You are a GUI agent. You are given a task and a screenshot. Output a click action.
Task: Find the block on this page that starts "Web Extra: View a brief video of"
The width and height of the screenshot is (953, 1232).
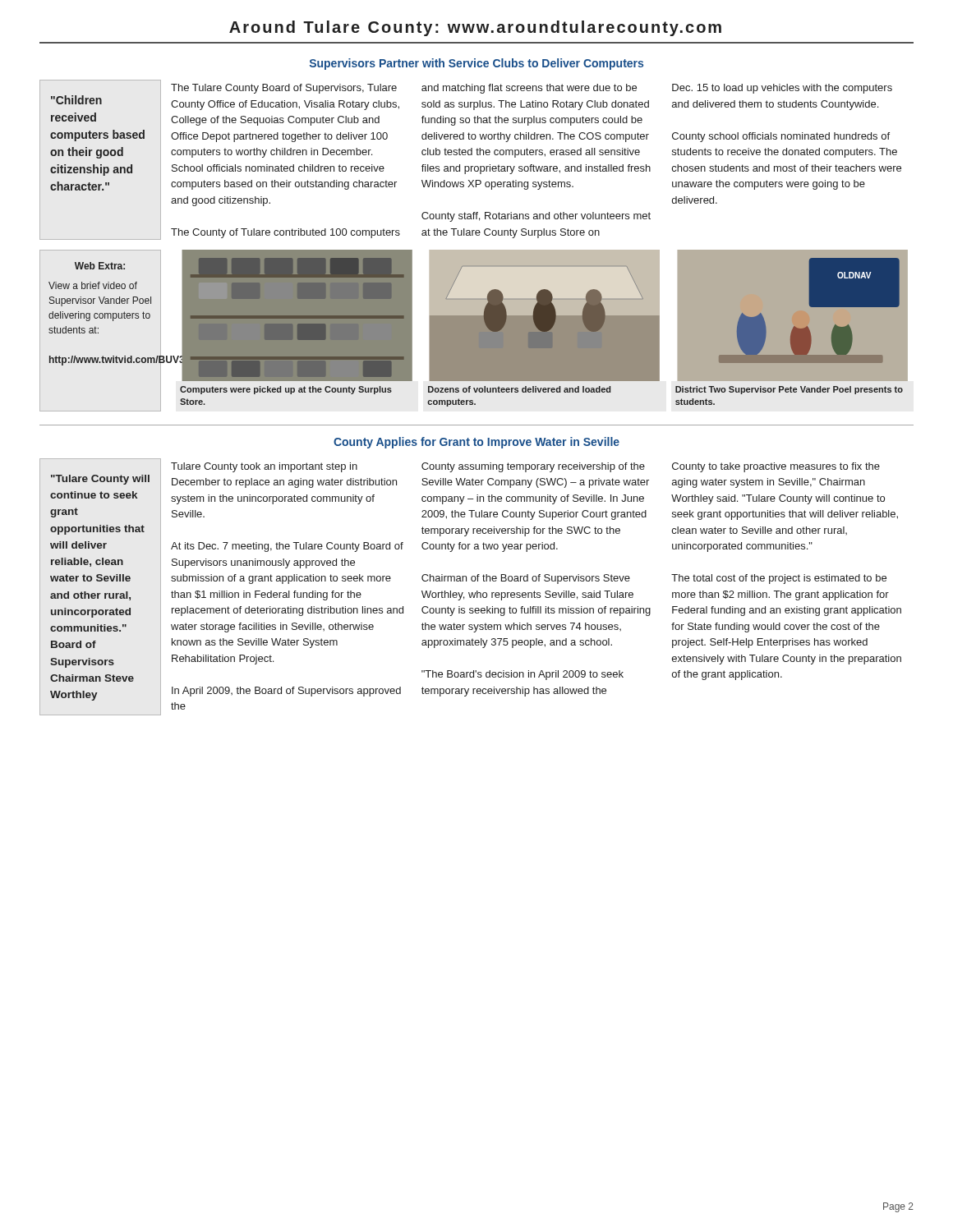pyautogui.click(x=105, y=312)
